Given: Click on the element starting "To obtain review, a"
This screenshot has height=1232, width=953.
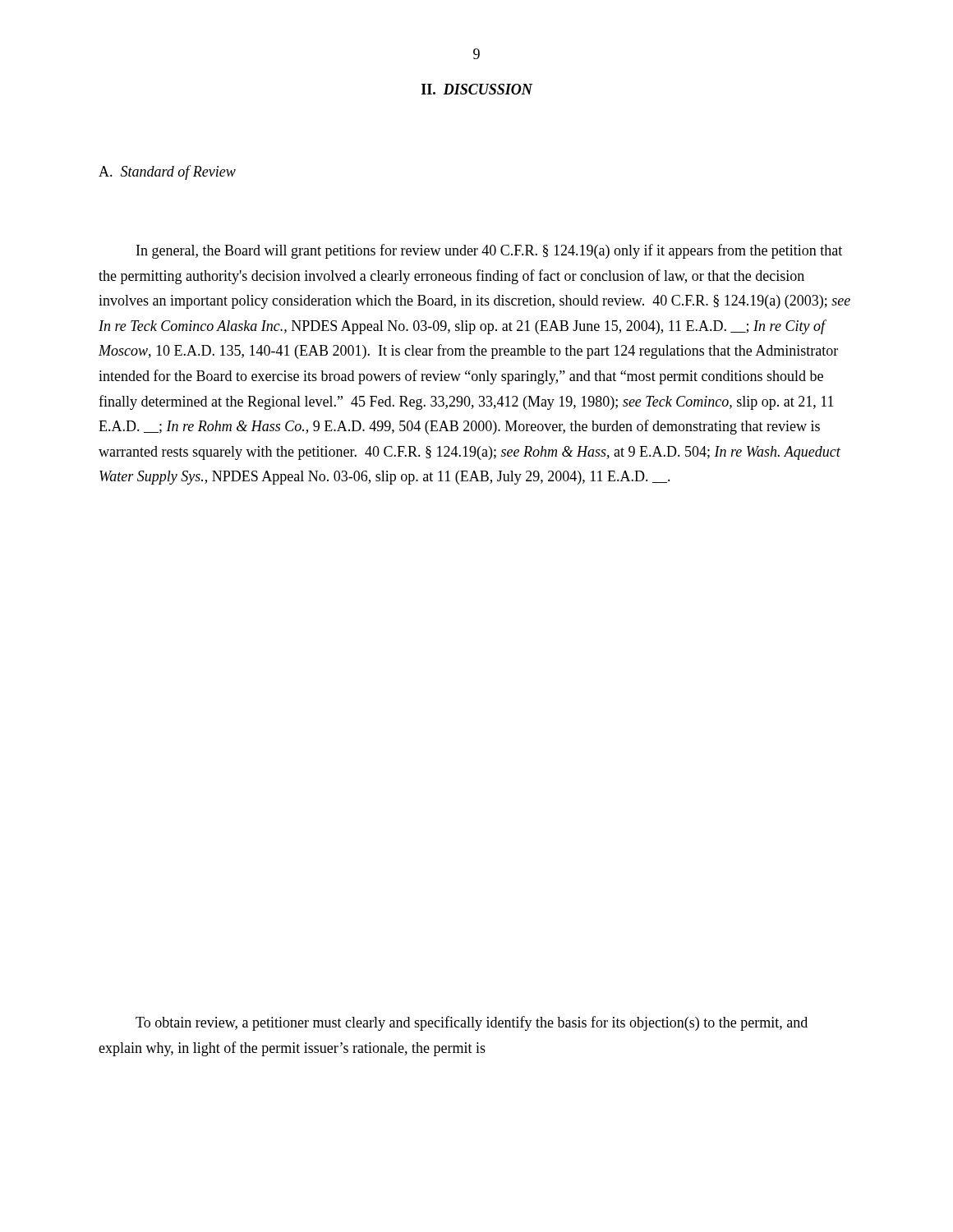Looking at the screenshot, I should (x=453, y=1035).
